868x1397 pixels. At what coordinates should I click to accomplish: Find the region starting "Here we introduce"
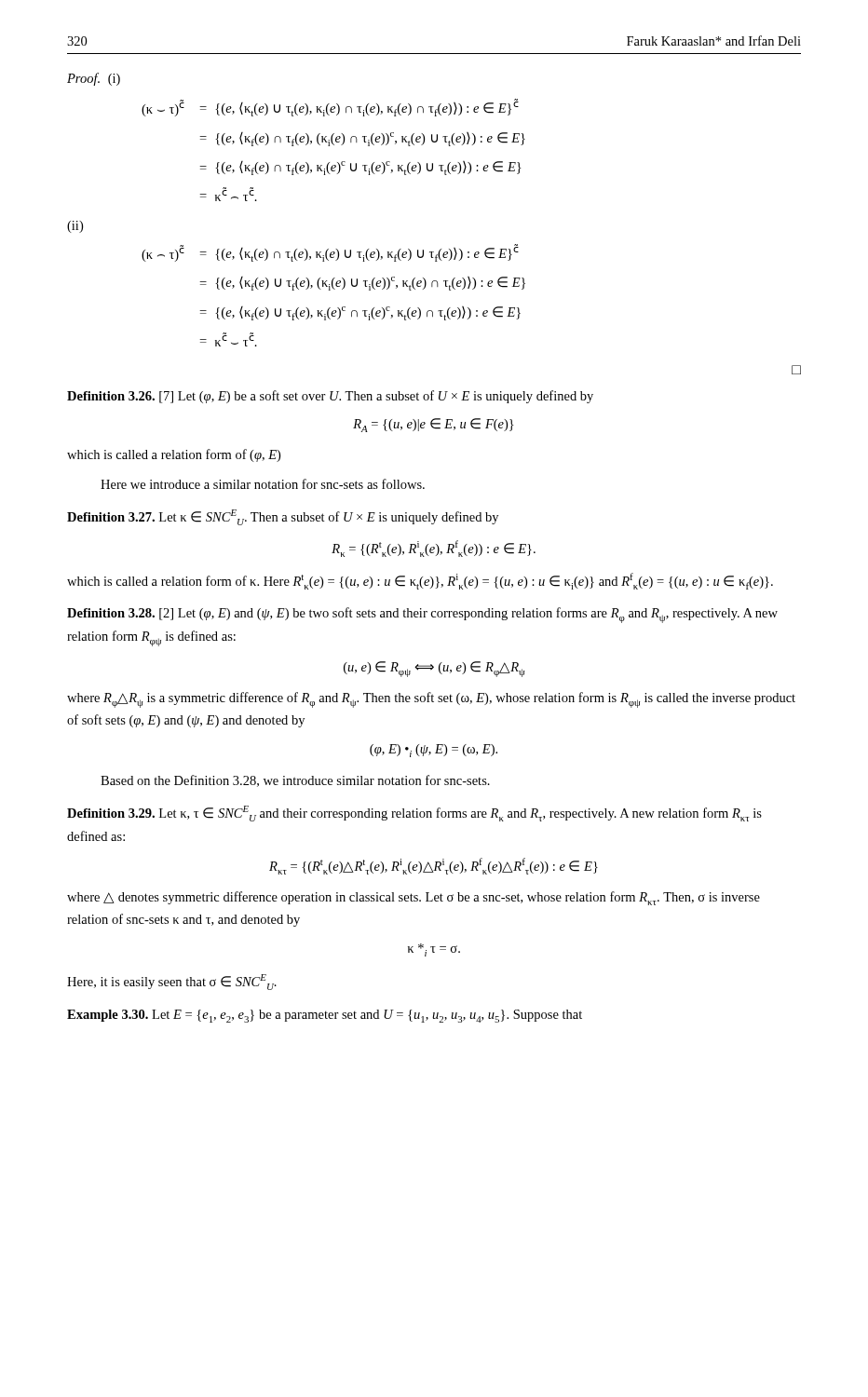[x=263, y=484]
